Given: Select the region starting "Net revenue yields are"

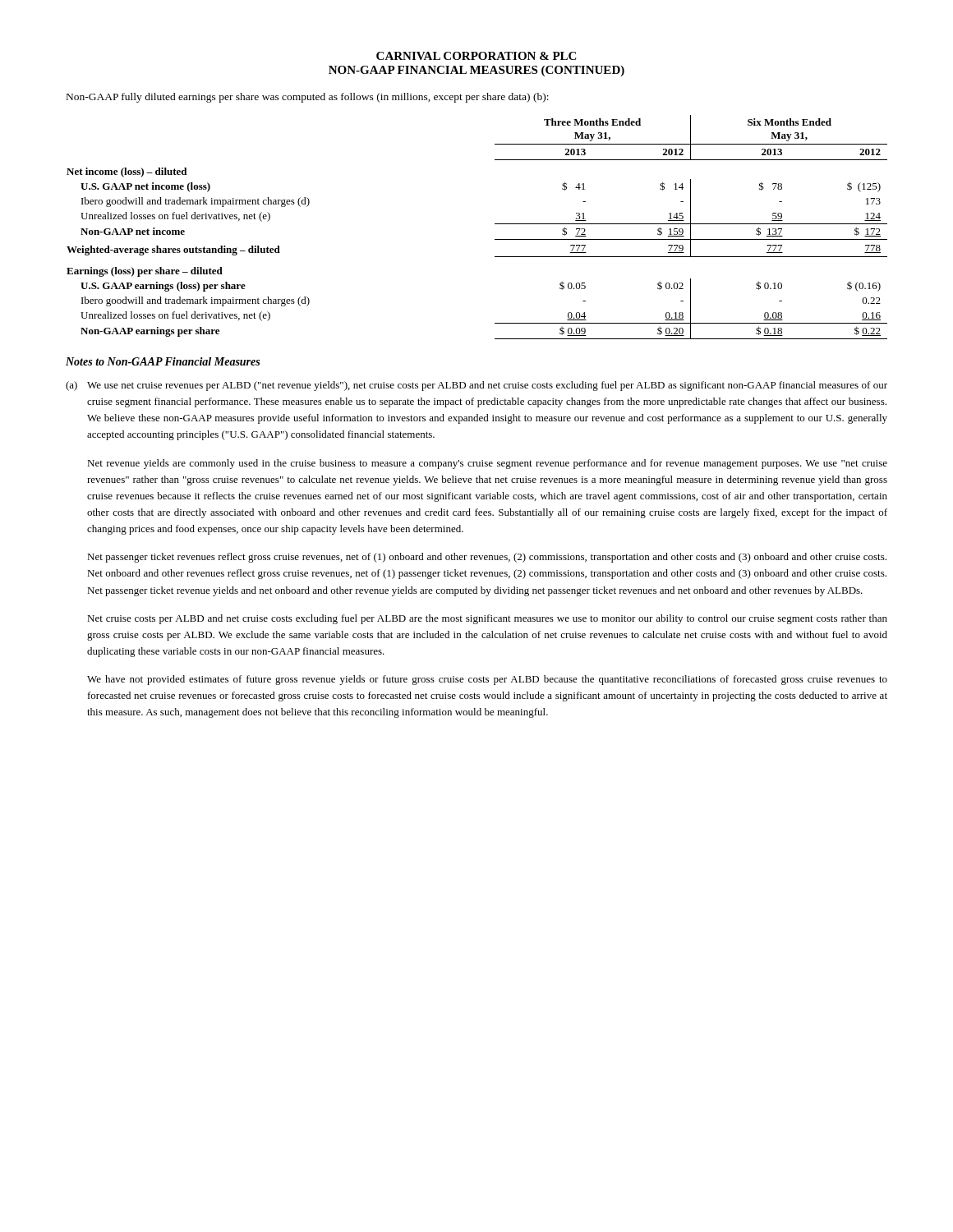Looking at the screenshot, I should coord(487,496).
